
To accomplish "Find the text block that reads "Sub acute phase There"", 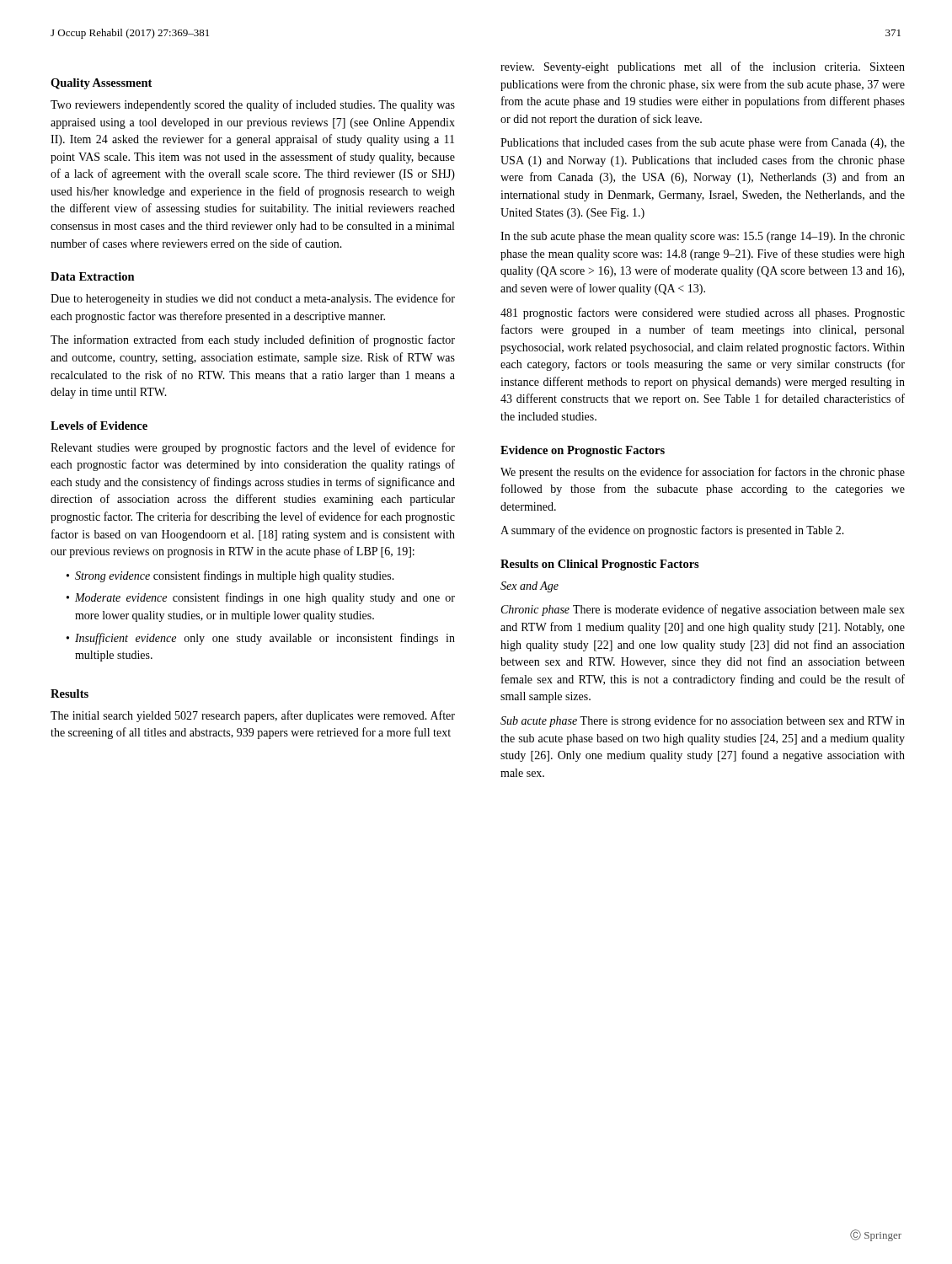I will click(703, 747).
